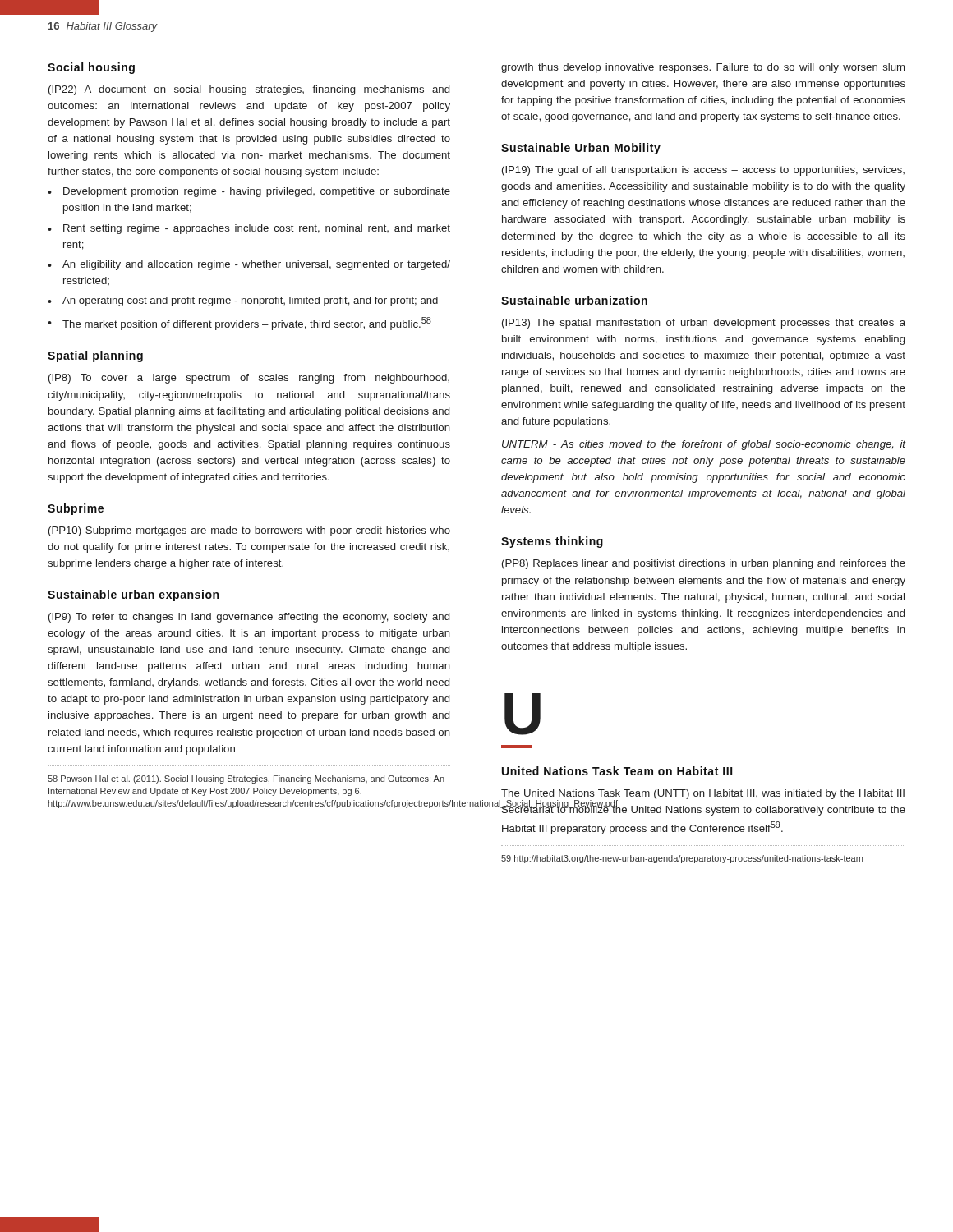Find the passage starting "• The market position"

click(239, 323)
